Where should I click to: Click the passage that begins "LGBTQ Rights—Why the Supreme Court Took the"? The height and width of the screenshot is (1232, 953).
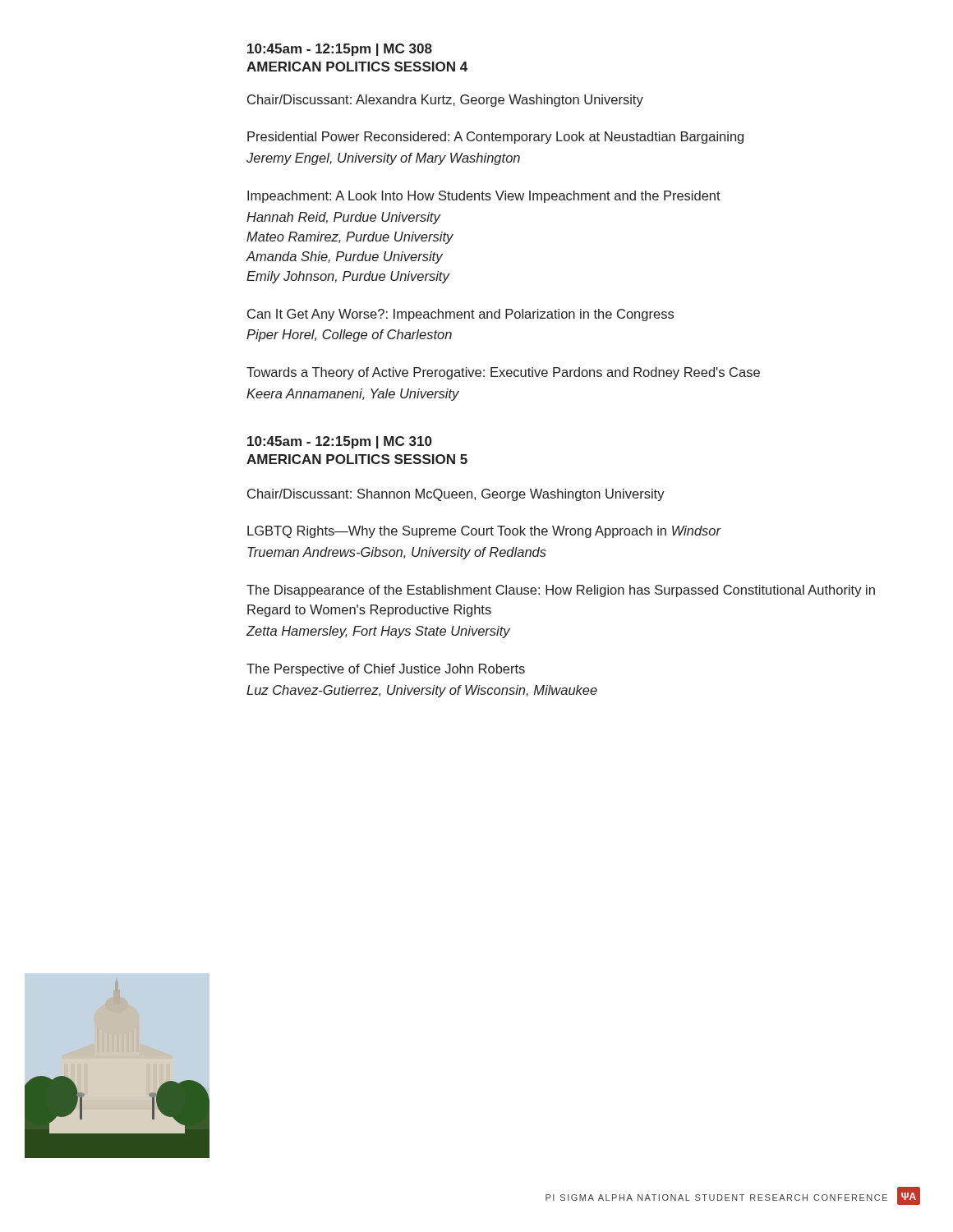click(571, 542)
